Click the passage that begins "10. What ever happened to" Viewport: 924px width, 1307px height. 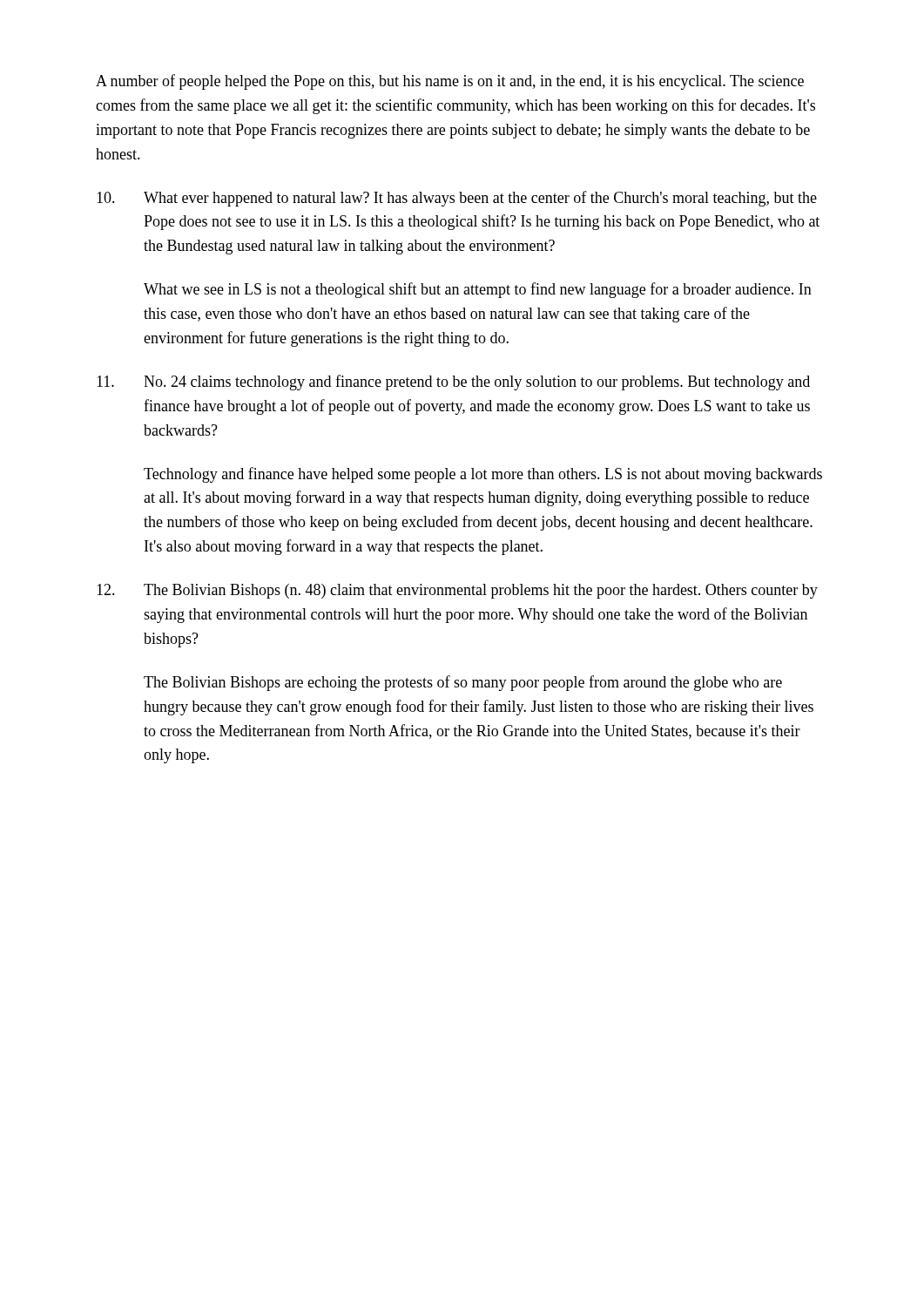[x=462, y=223]
